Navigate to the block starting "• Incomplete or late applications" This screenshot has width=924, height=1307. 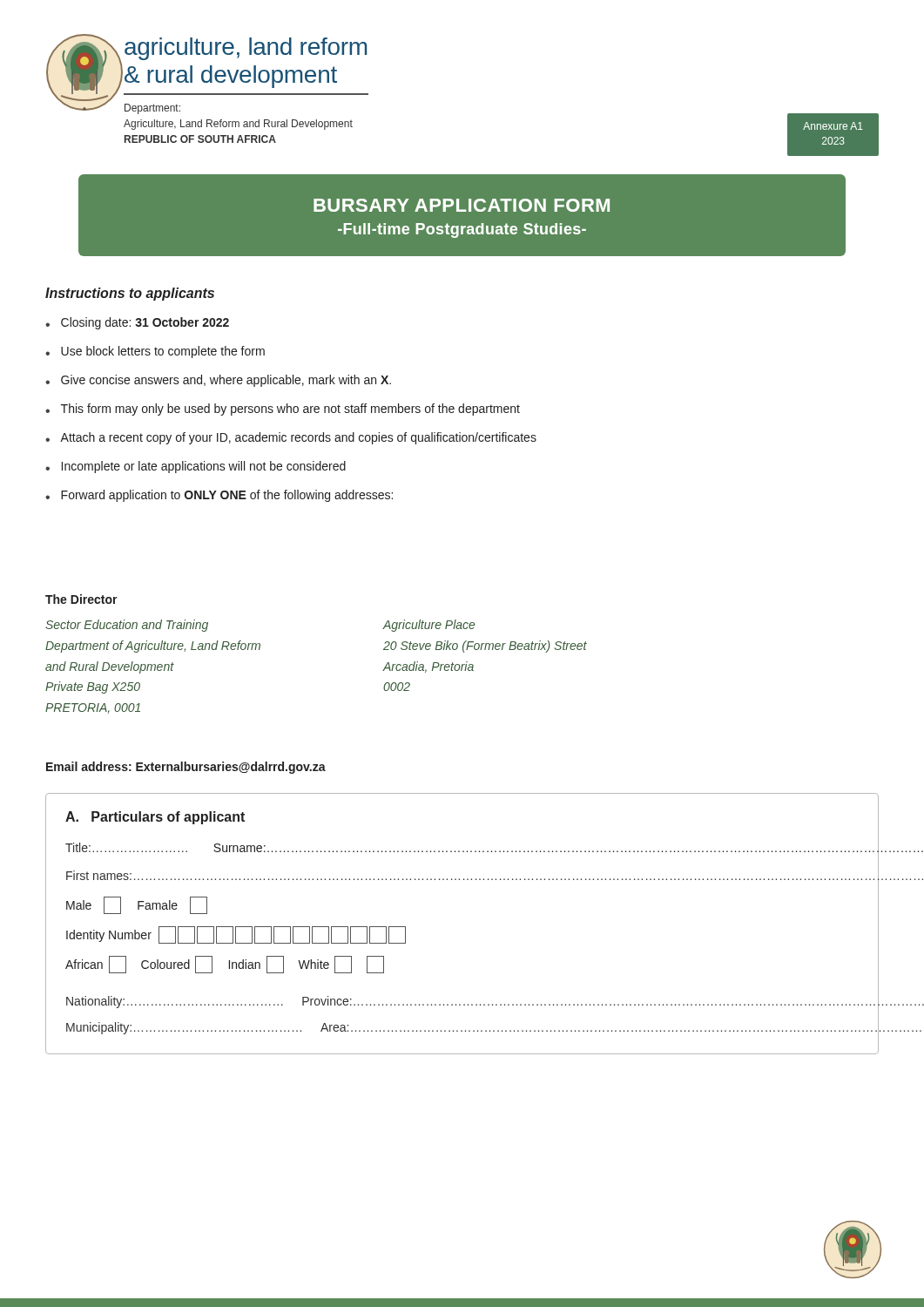196,468
